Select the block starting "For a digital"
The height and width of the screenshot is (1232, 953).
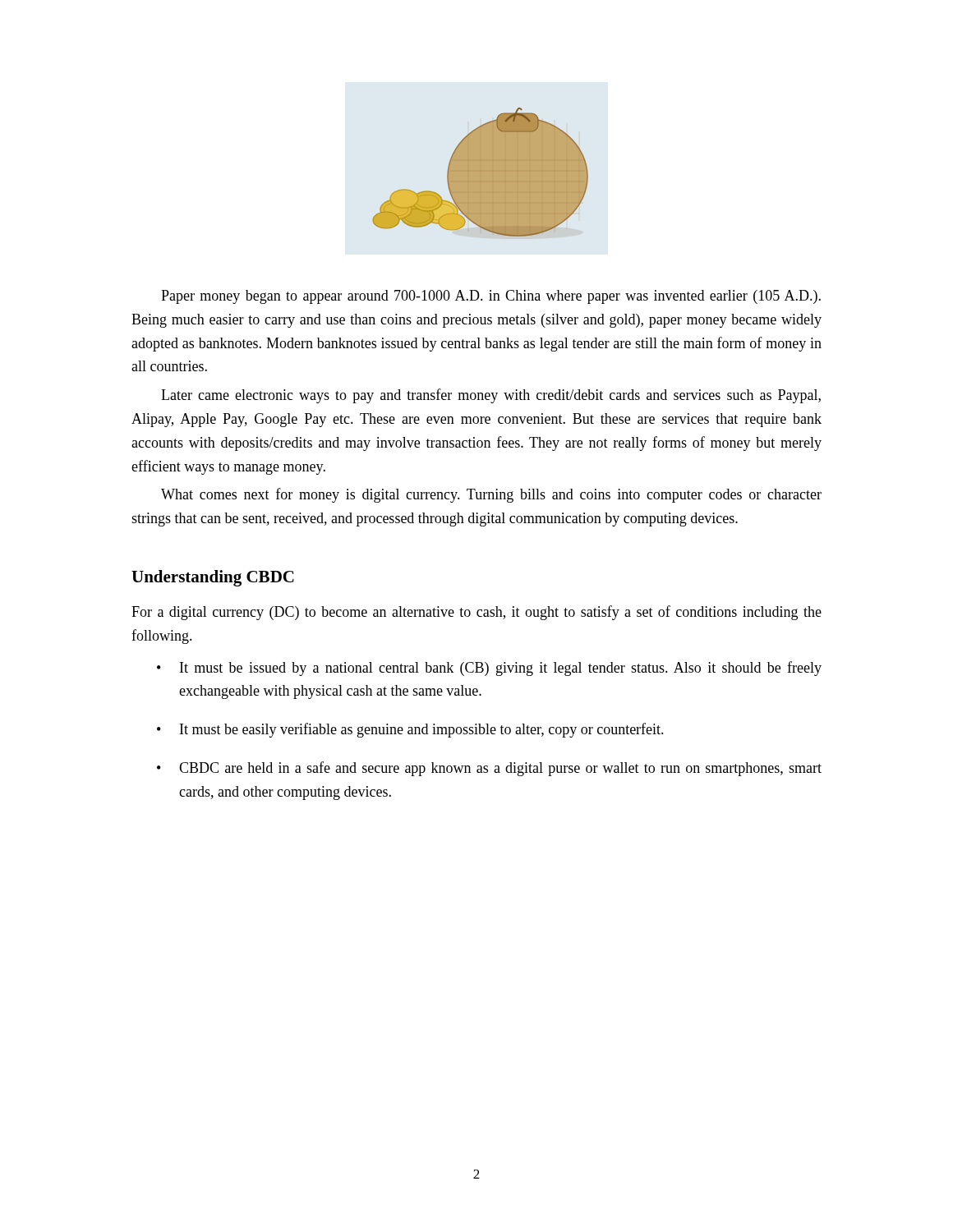tap(476, 624)
